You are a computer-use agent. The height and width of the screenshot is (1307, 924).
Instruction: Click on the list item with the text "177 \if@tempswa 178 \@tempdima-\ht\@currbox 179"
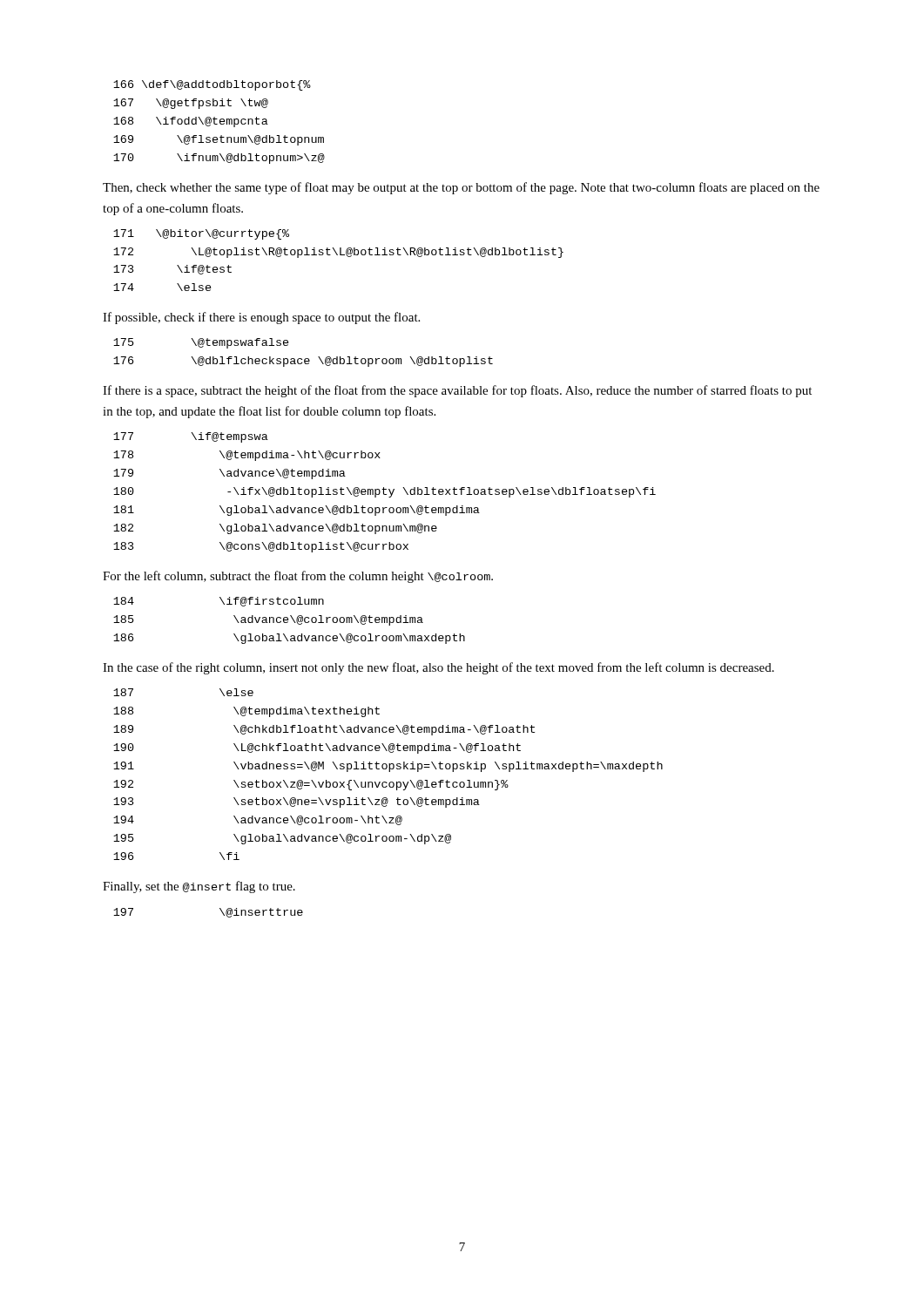coord(462,493)
